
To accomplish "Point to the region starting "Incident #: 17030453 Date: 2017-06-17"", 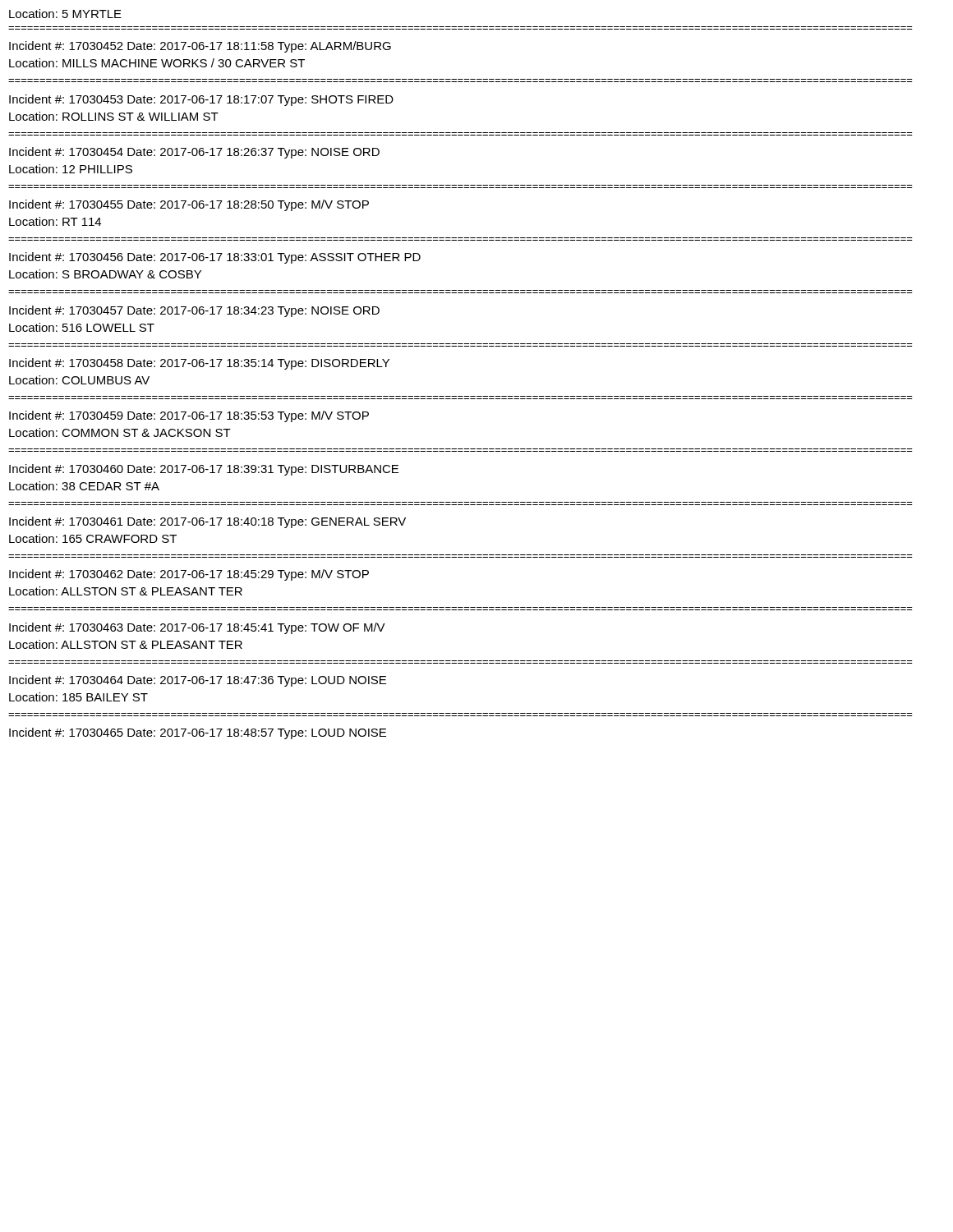I will [x=201, y=100].
